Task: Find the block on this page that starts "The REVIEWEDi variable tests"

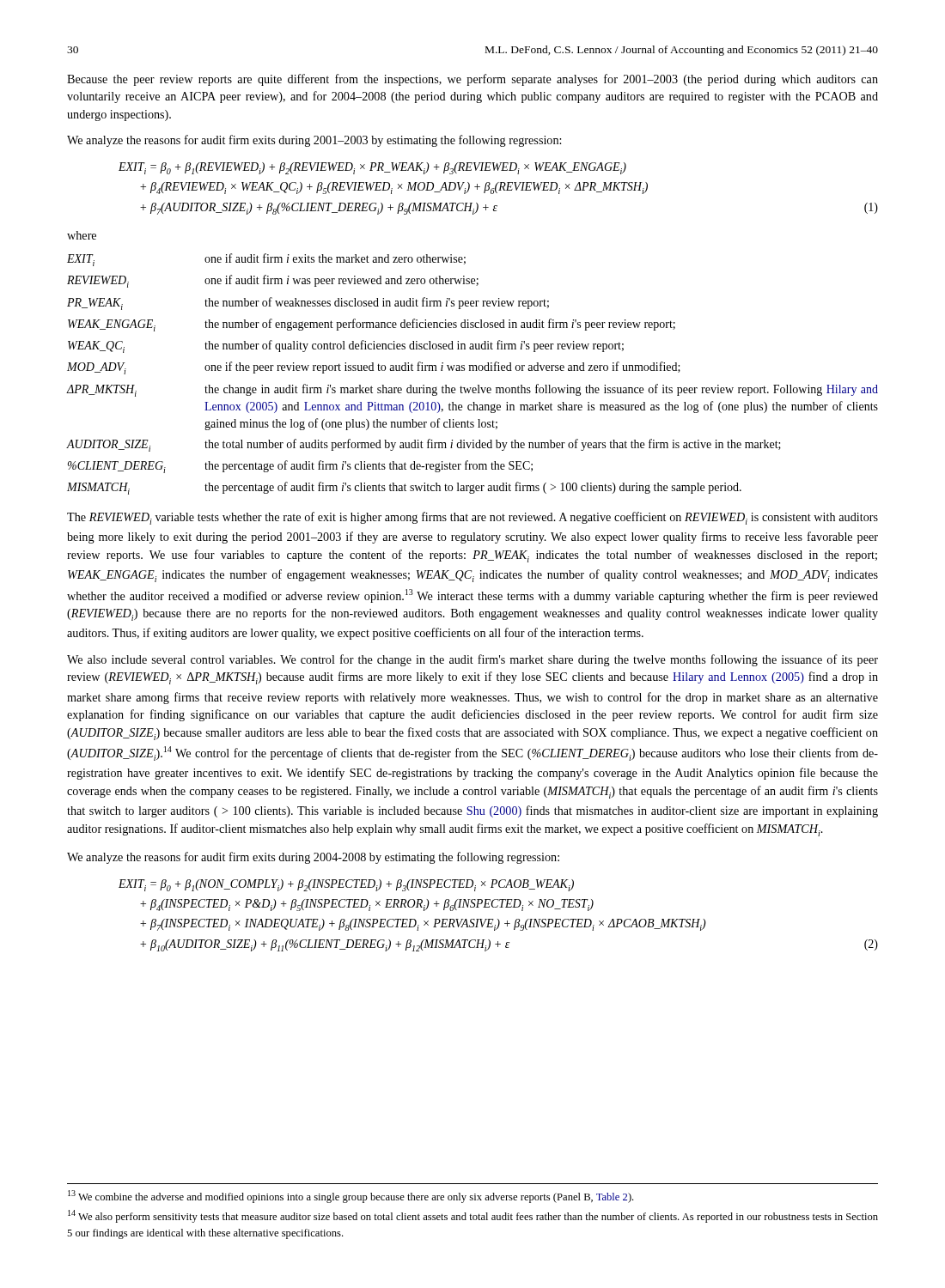Action: coord(472,687)
